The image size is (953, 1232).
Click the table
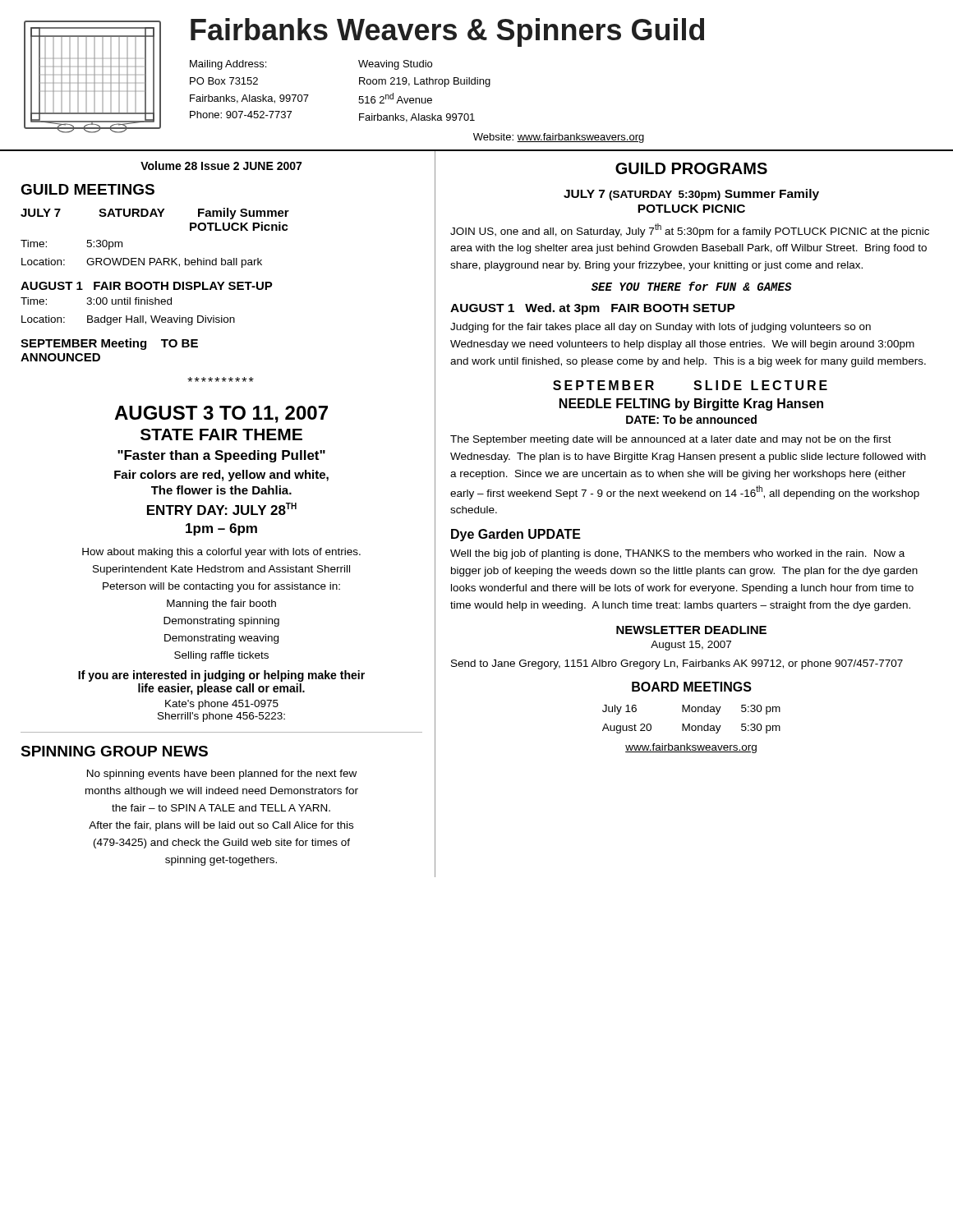coord(691,719)
